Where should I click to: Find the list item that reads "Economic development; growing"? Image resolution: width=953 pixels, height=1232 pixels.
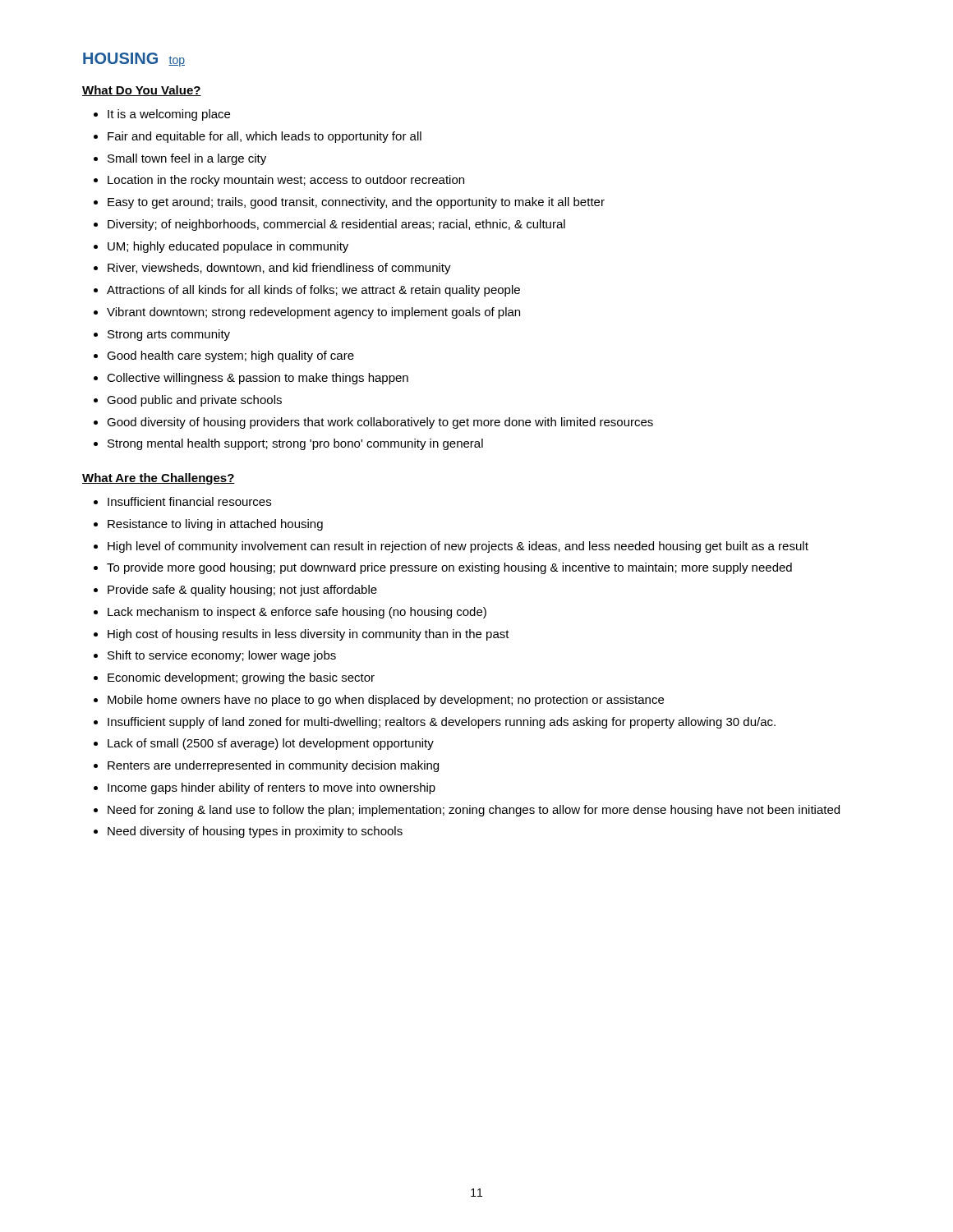[241, 677]
